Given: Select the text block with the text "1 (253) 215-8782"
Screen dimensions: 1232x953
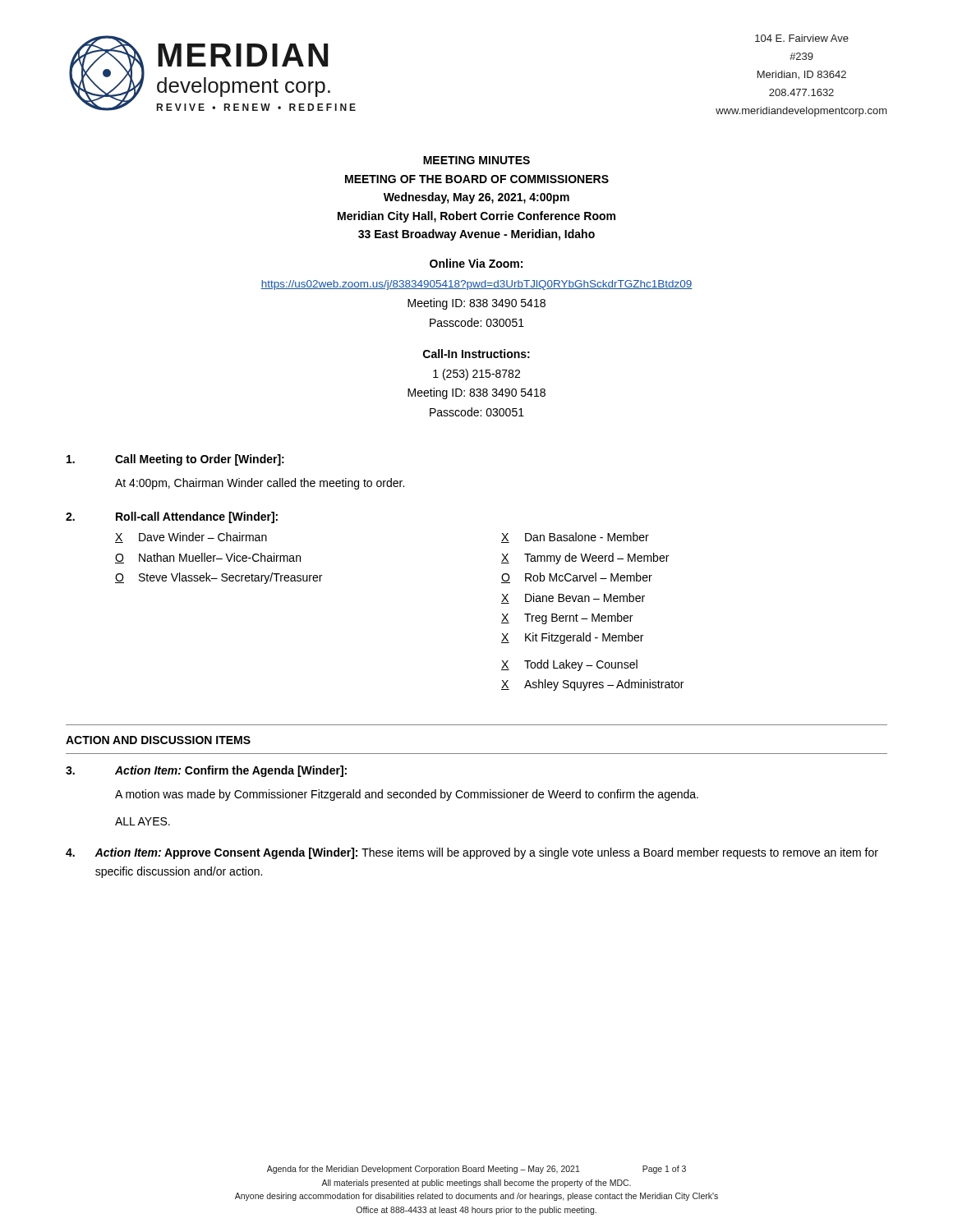Looking at the screenshot, I should pyautogui.click(x=476, y=393).
